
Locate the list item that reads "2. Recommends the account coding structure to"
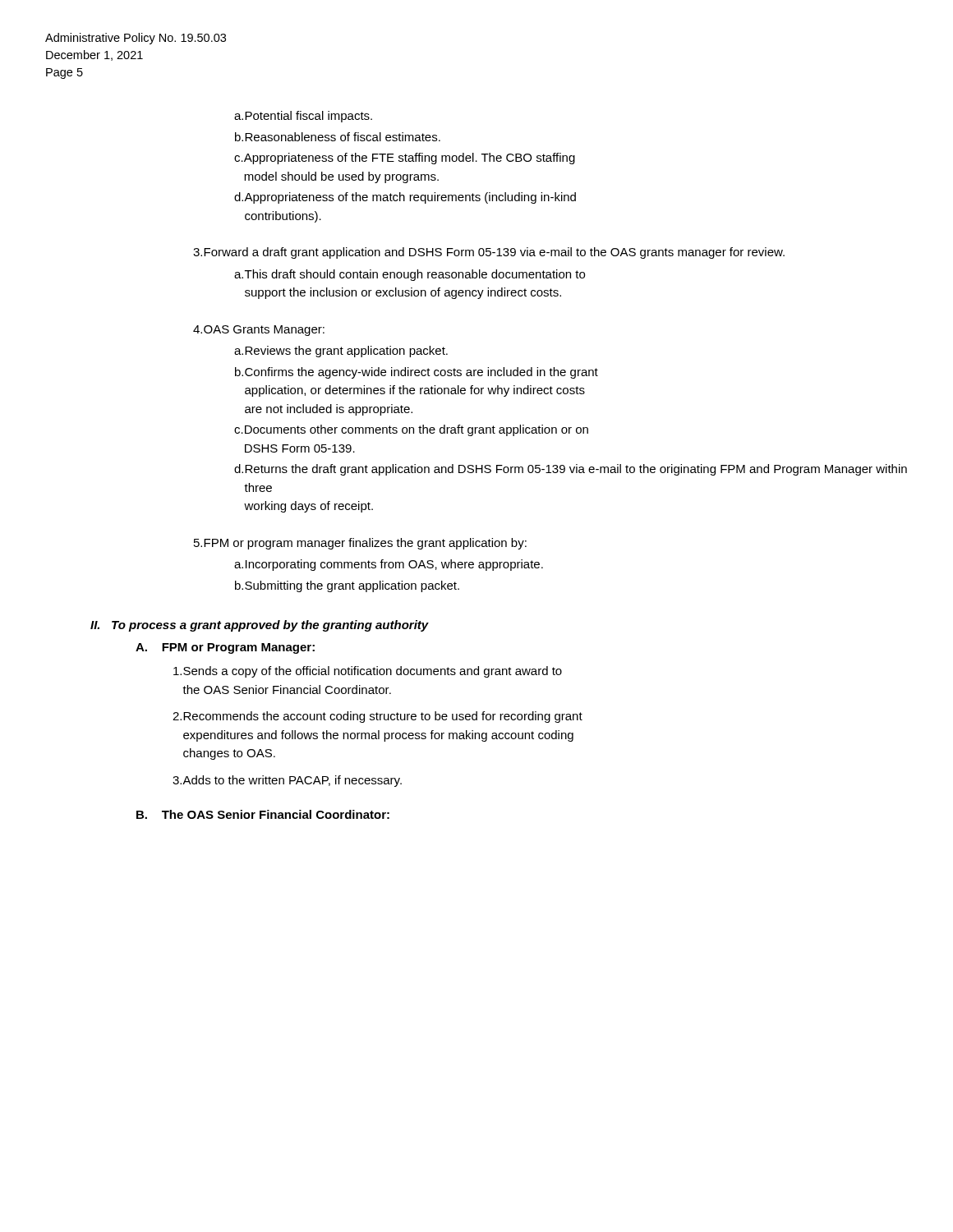tap(476, 735)
